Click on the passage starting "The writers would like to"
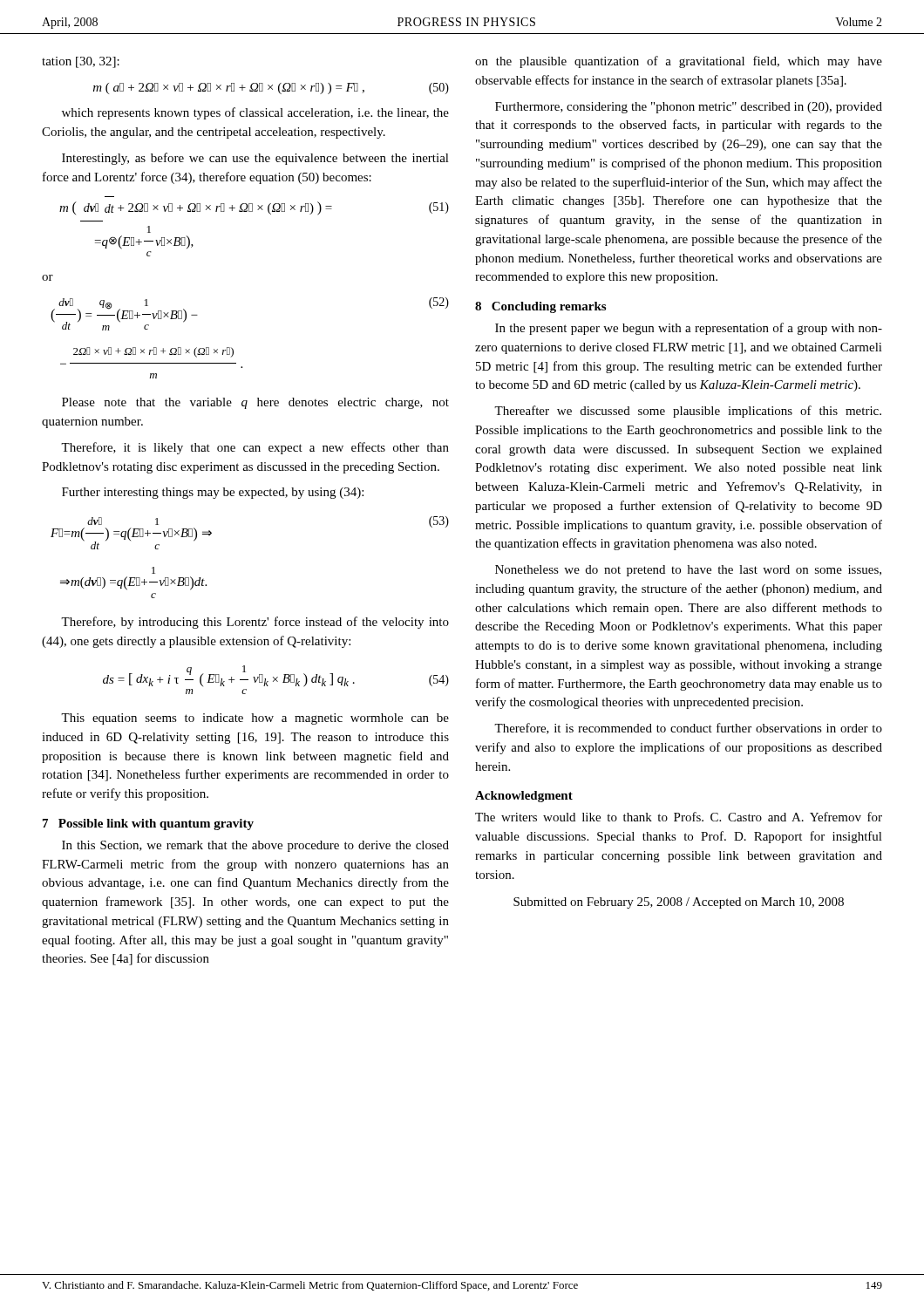The width and height of the screenshot is (924, 1308). coord(679,860)
